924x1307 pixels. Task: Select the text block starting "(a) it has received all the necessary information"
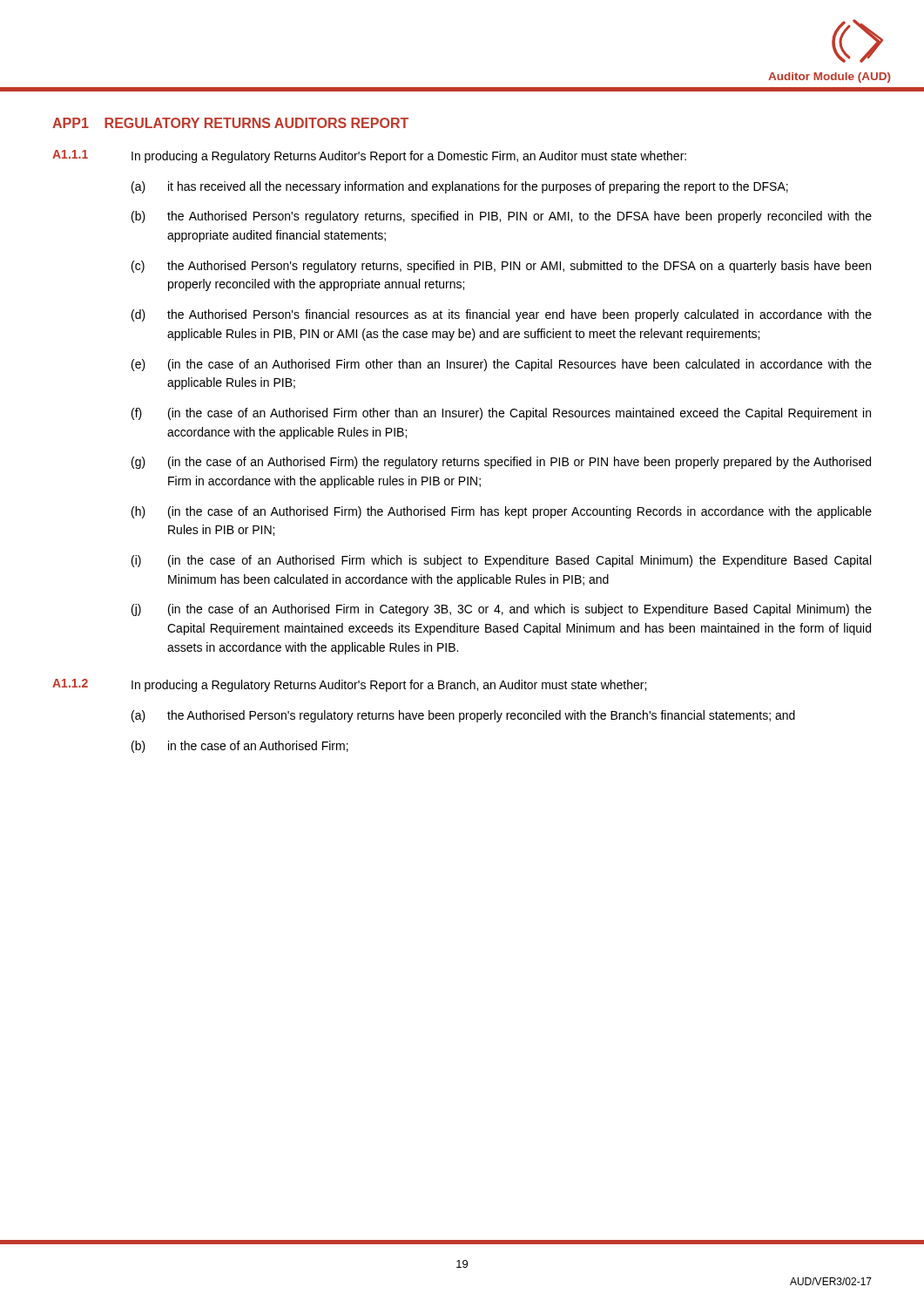(501, 187)
